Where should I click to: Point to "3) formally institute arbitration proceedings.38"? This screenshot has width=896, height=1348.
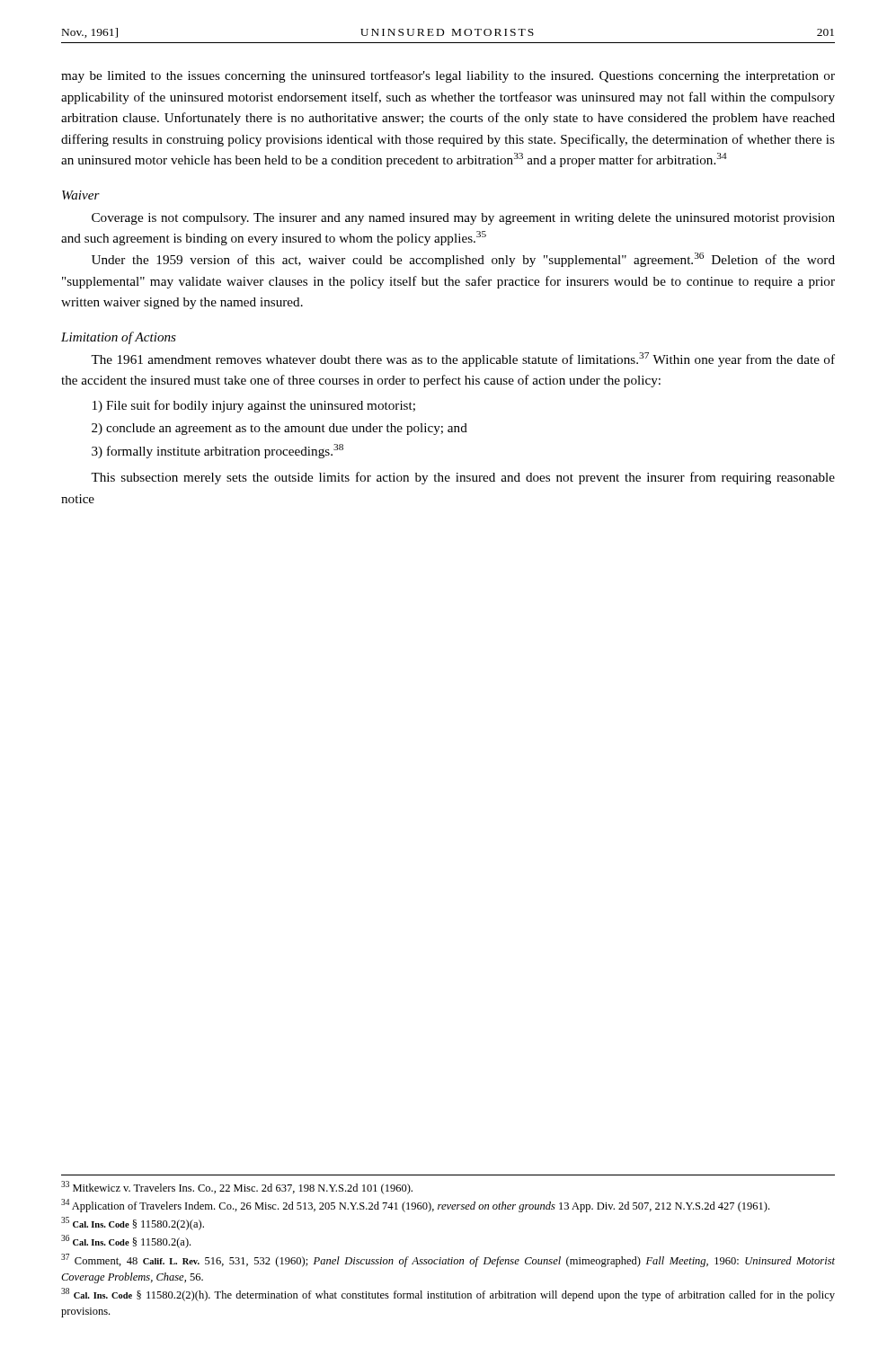pyautogui.click(x=217, y=450)
